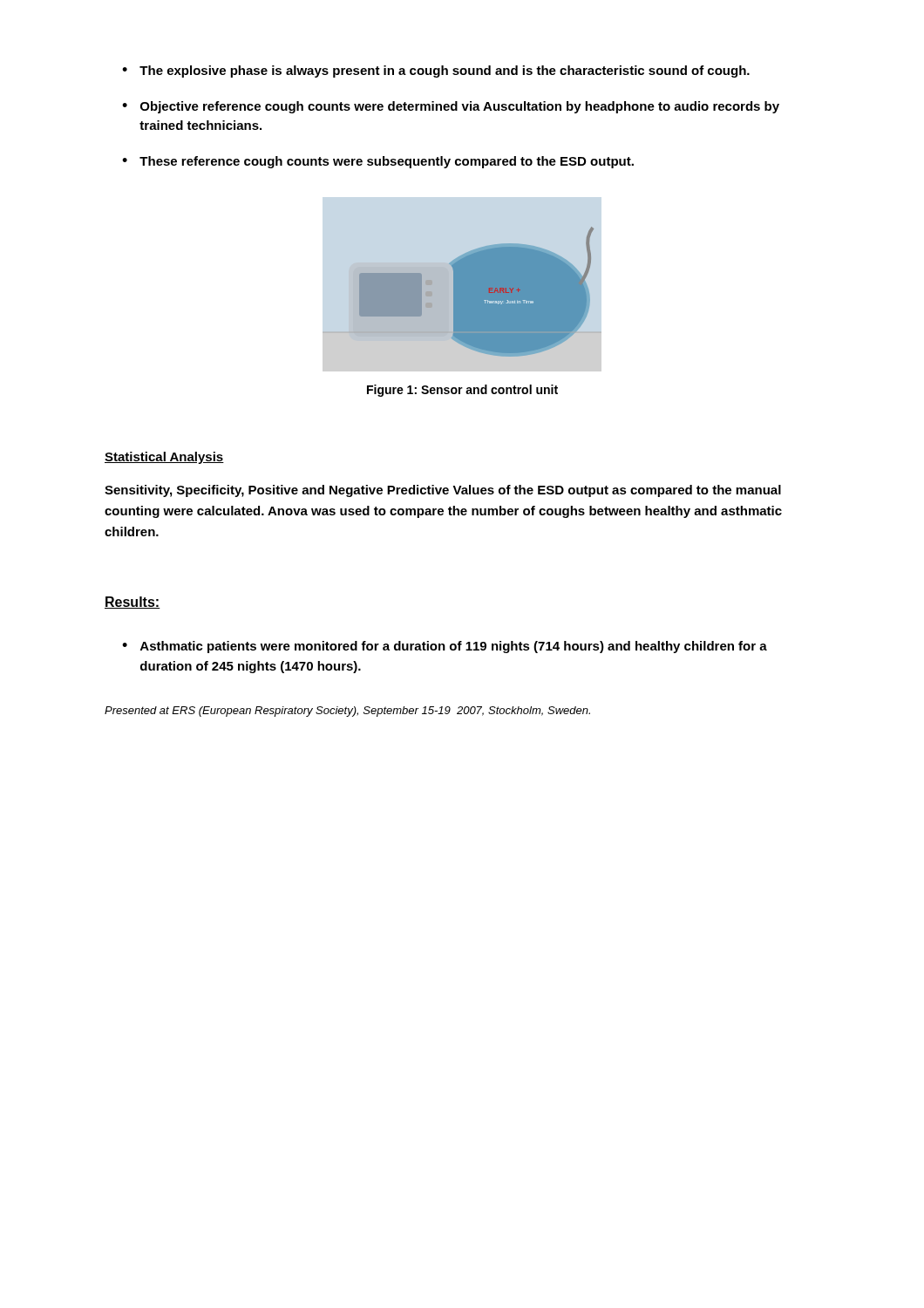Where is the passage that starts "The explosive phase is always present in a"?
This screenshot has height=1308, width=924.
point(445,71)
